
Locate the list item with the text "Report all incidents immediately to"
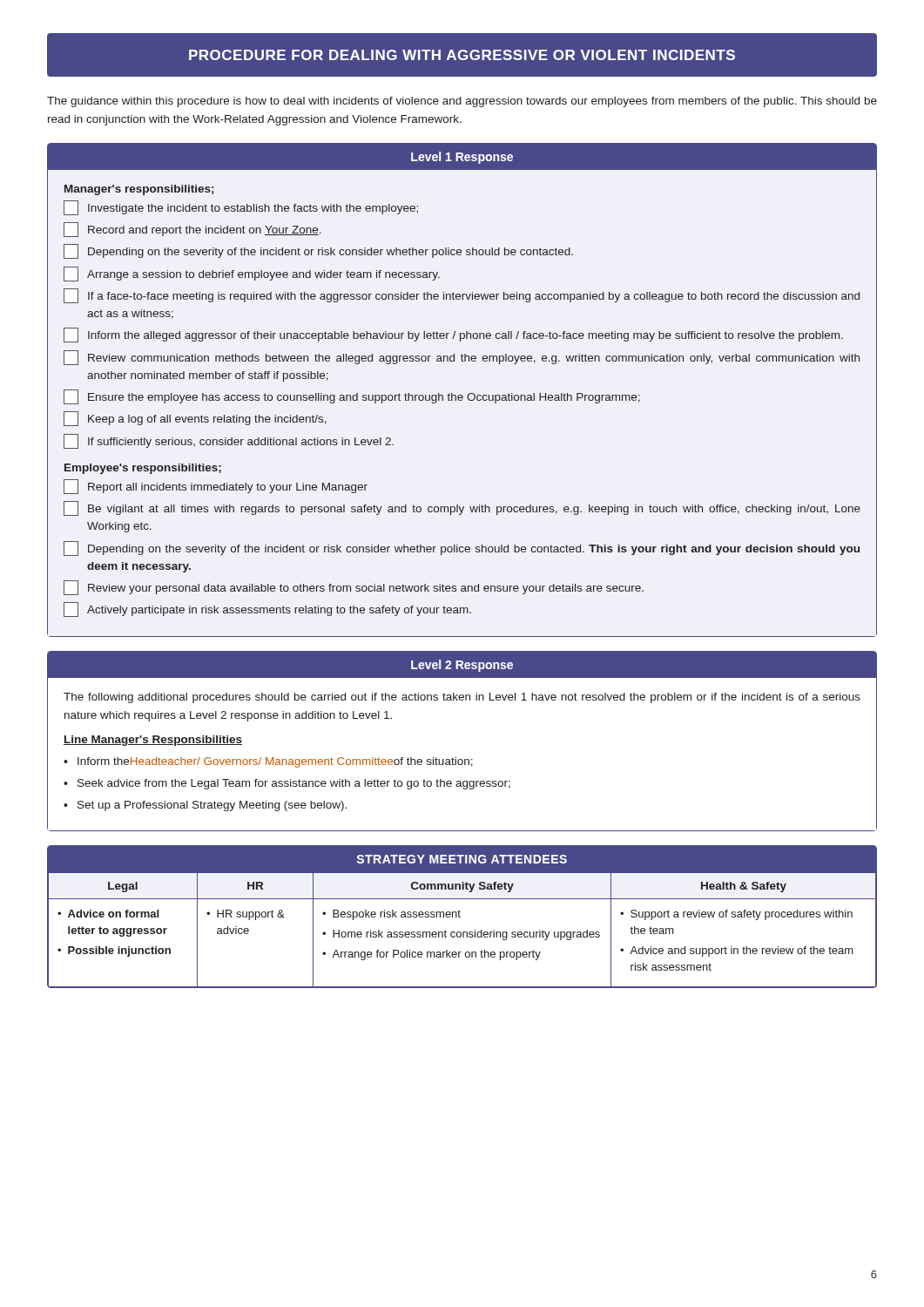coord(216,487)
